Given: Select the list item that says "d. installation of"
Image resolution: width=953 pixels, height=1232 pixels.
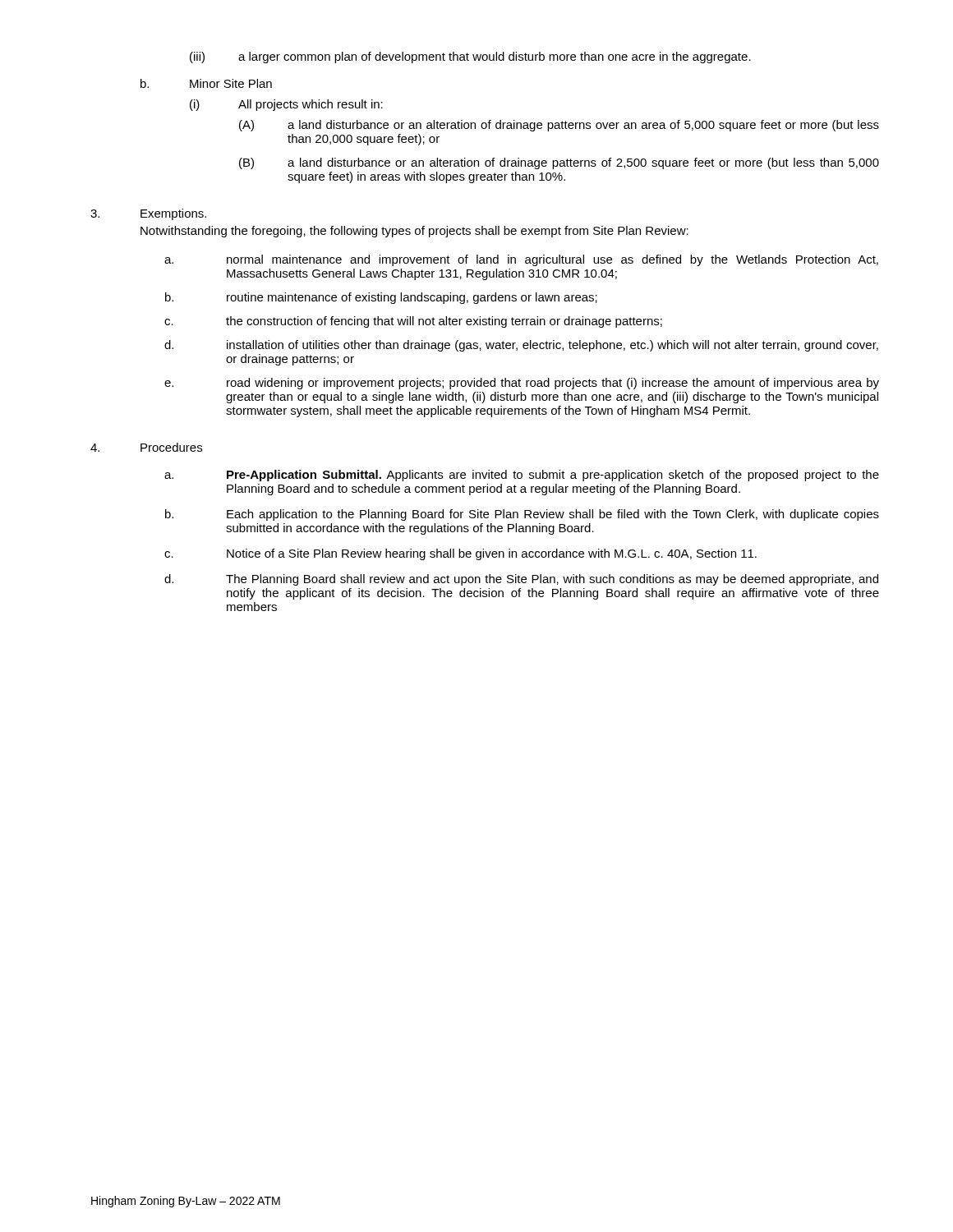Looking at the screenshot, I should point(522,352).
